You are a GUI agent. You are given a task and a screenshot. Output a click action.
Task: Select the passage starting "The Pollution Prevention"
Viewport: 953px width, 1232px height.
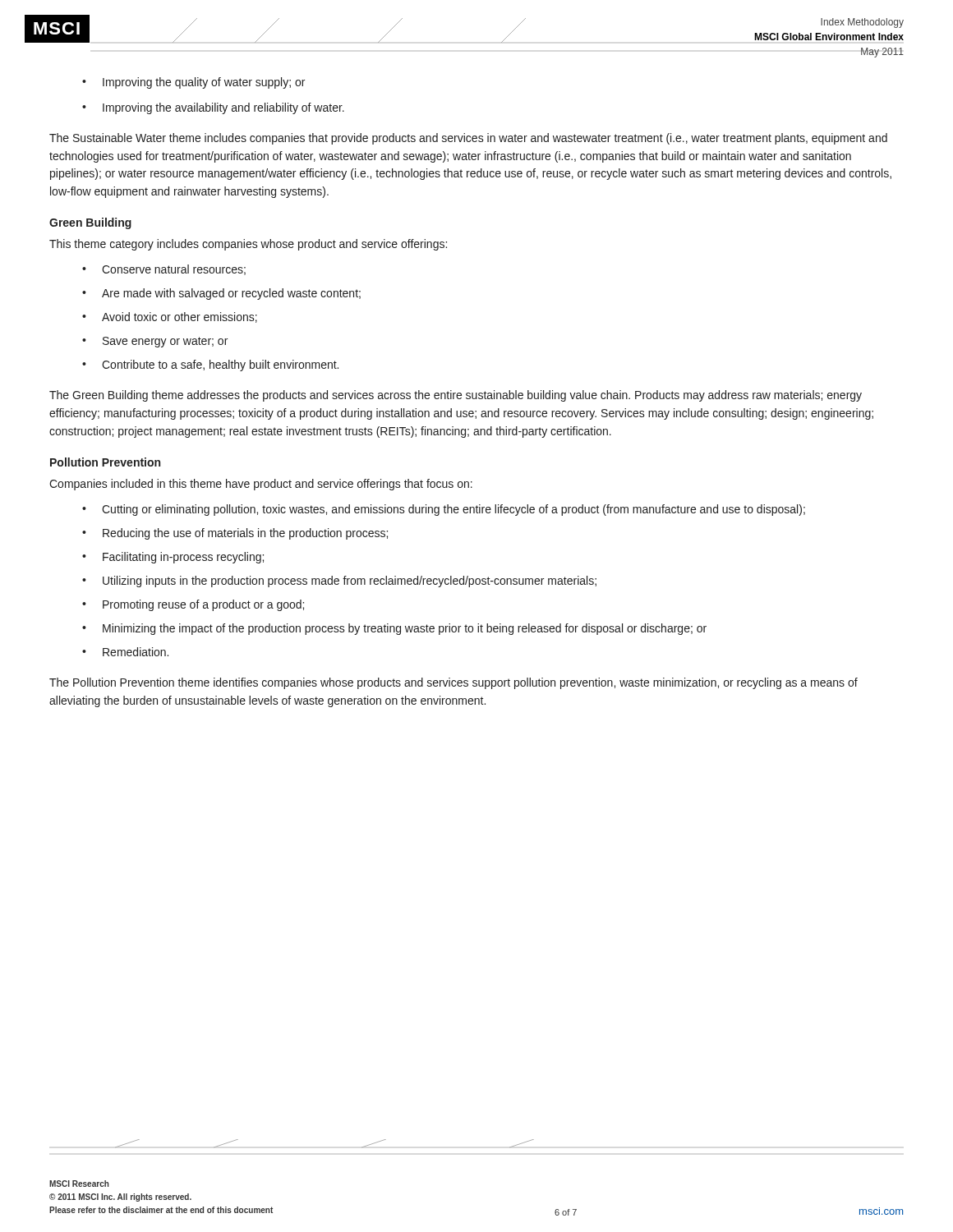[453, 692]
